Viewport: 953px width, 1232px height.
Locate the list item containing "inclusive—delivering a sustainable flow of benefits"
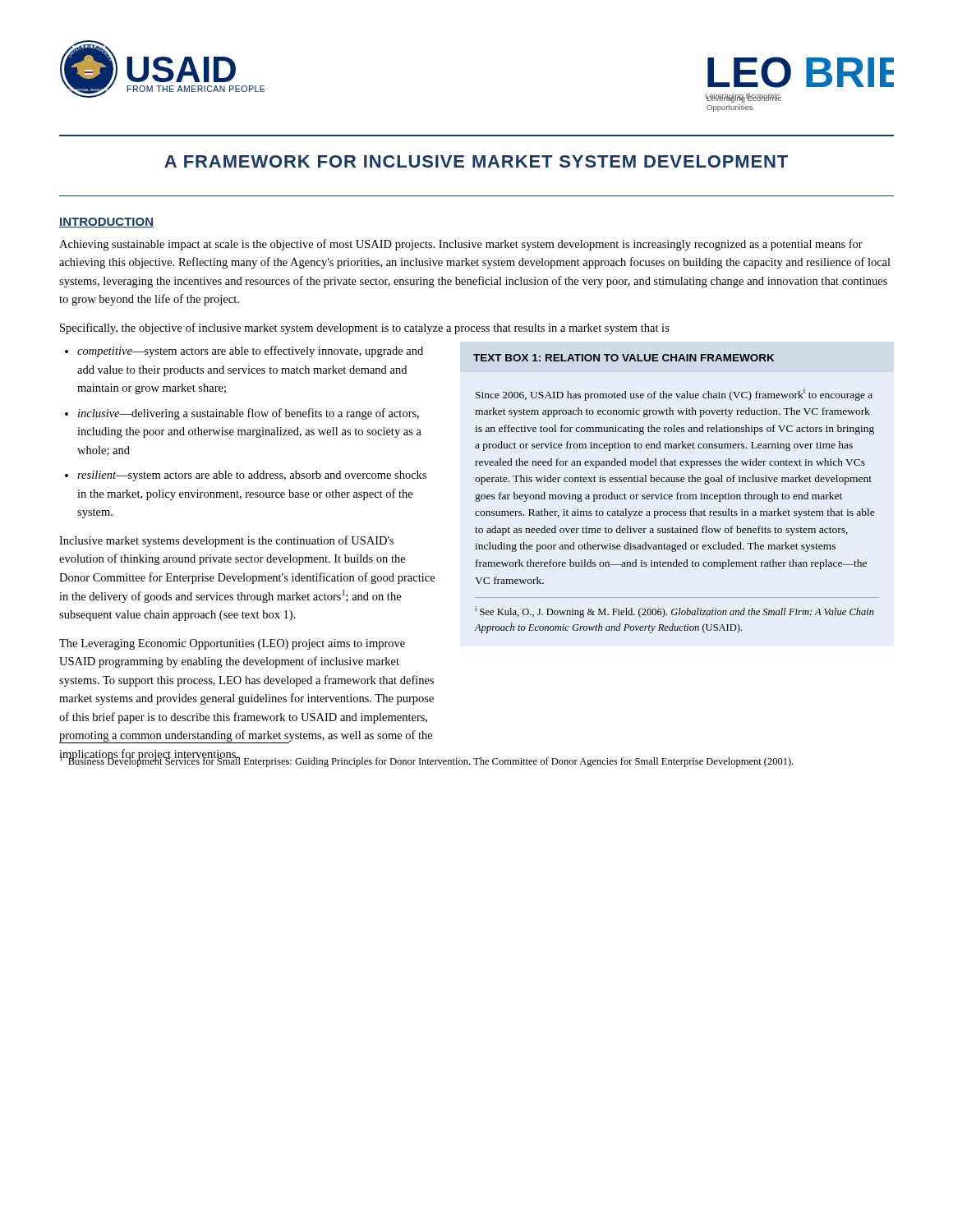coord(257,432)
